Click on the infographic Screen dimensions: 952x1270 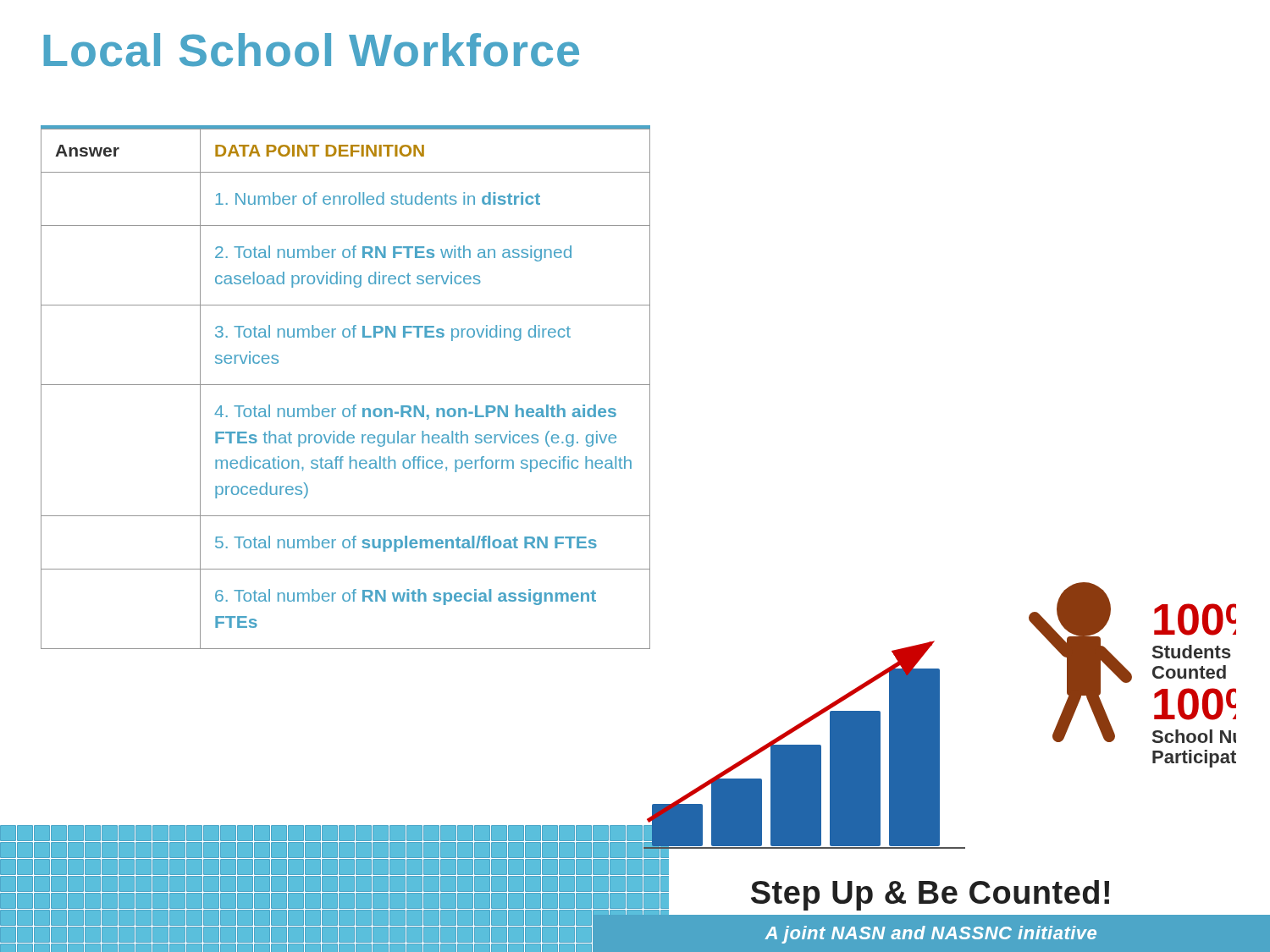point(940,711)
